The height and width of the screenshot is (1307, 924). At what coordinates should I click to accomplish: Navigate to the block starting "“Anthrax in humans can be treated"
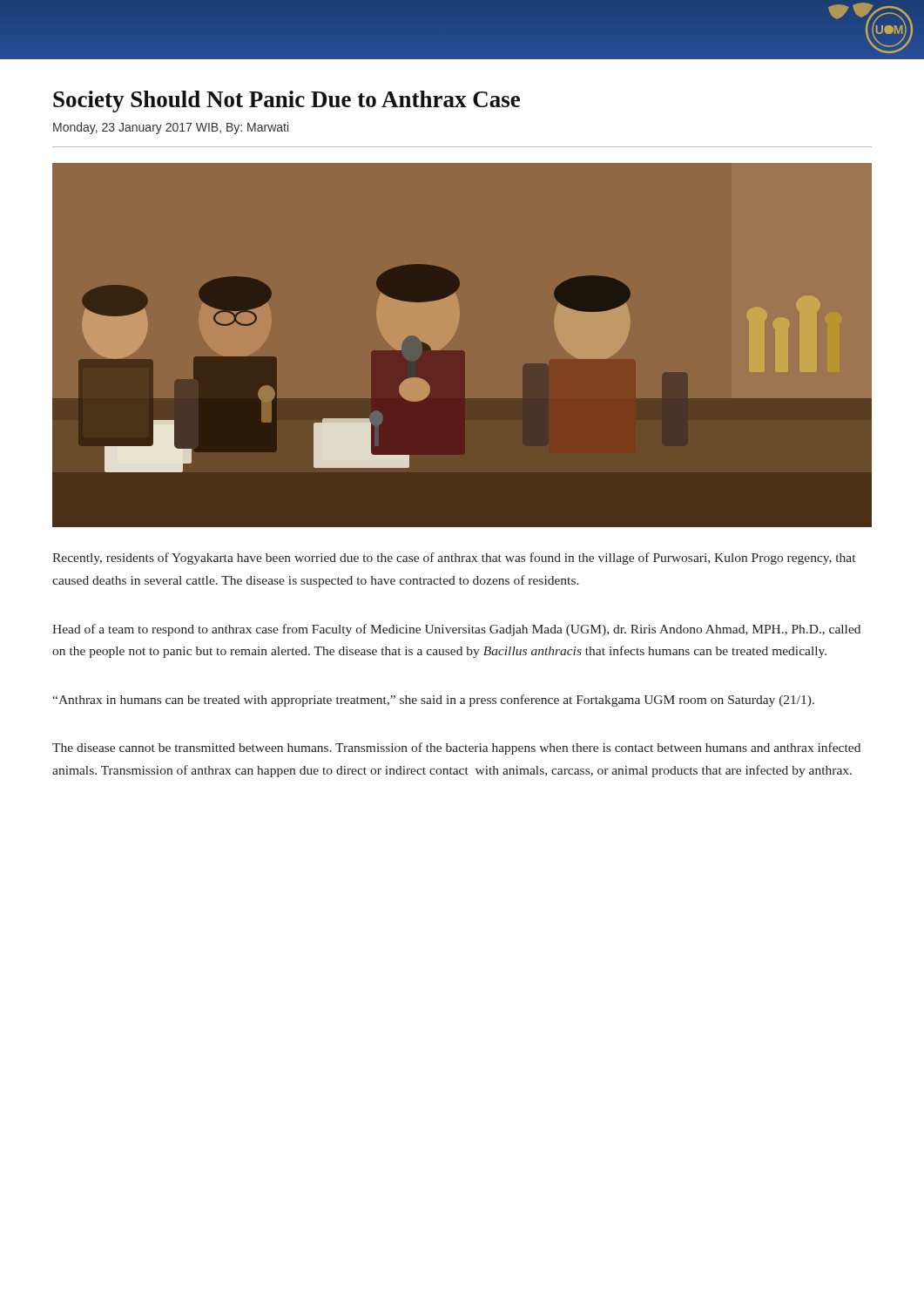click(434, 699)
